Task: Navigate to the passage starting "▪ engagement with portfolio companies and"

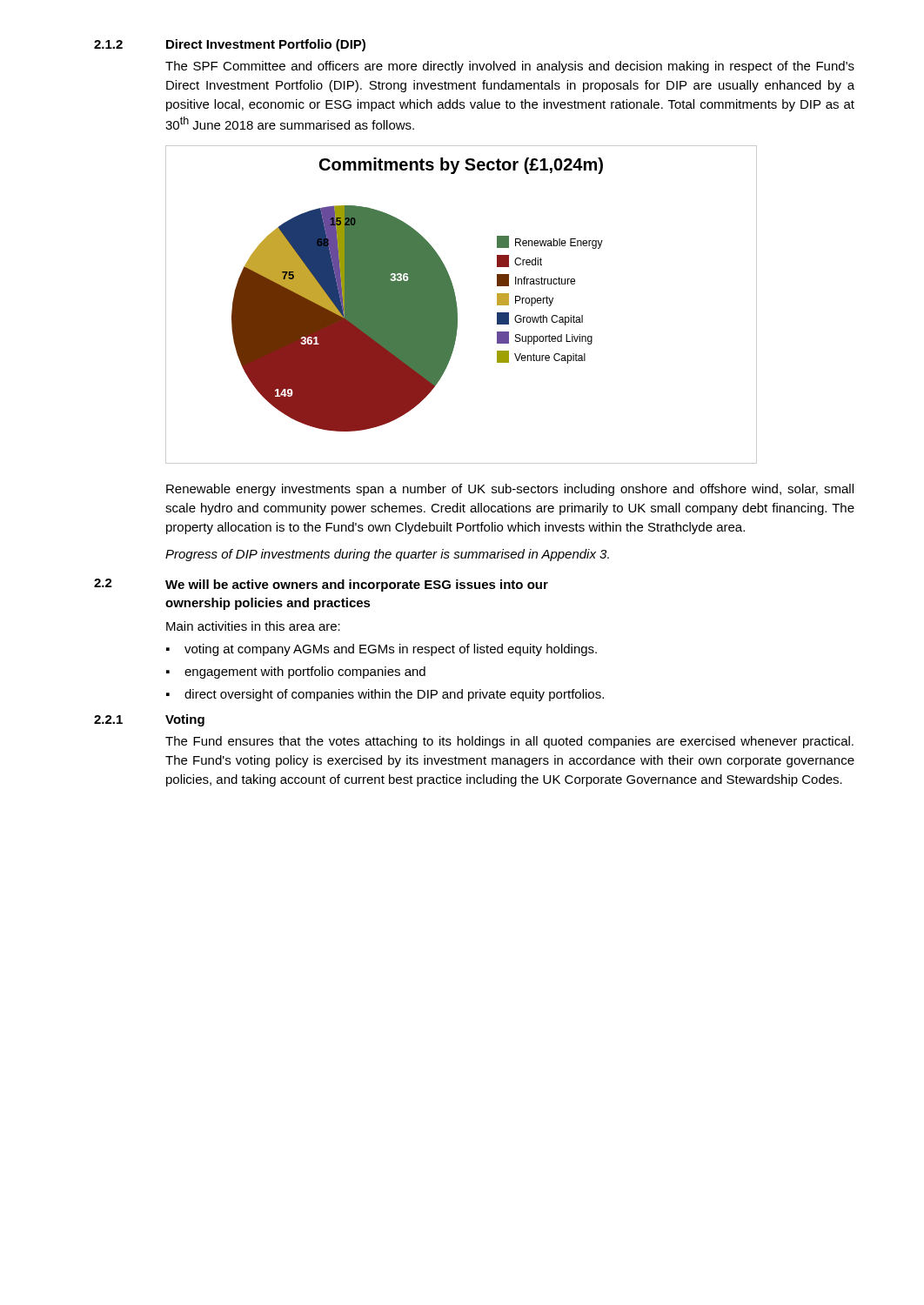Action: coord(296,673)
